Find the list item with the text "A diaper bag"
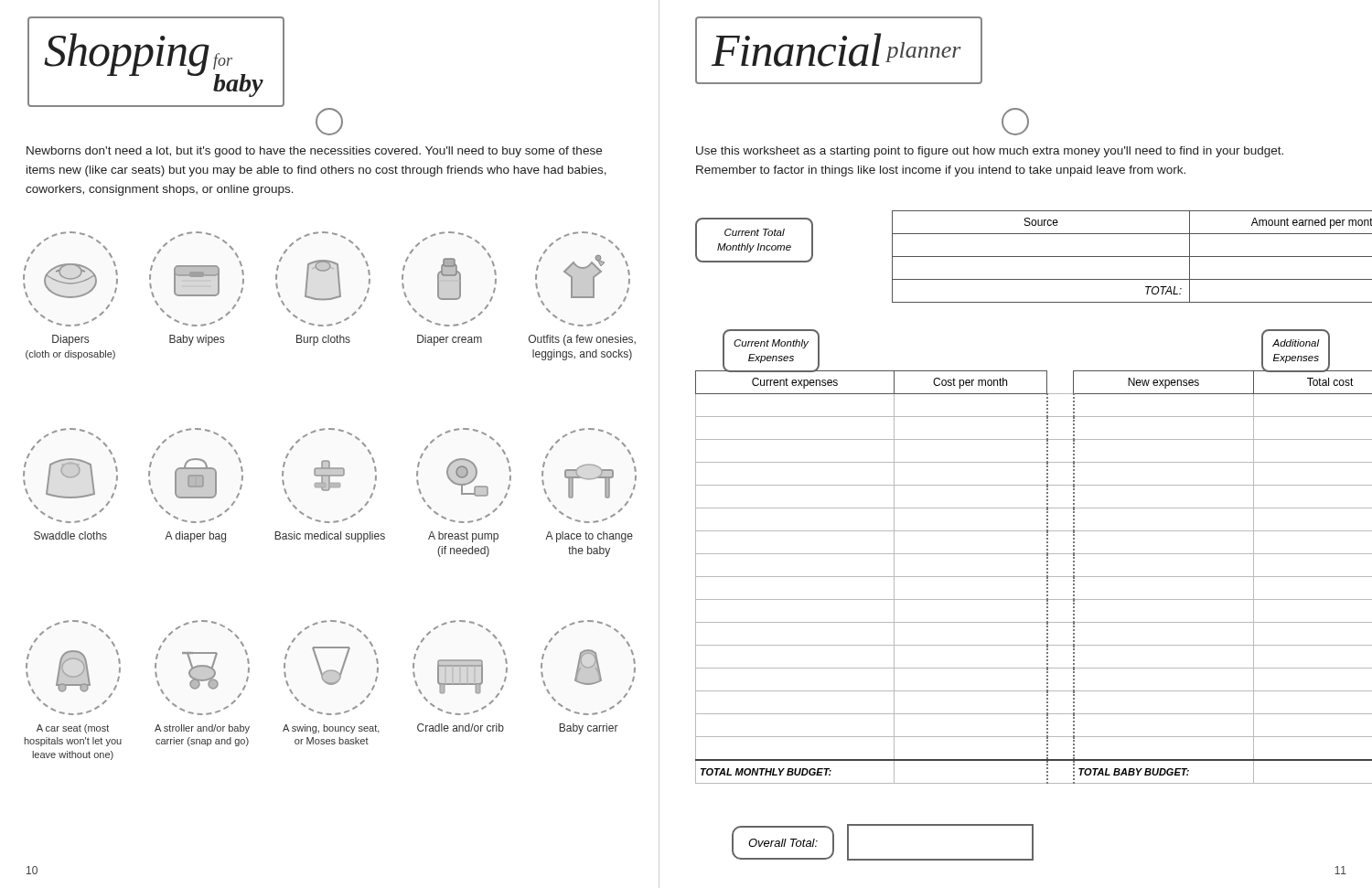The height and width of the screenshot is (888, 1372). pos(196,486)
